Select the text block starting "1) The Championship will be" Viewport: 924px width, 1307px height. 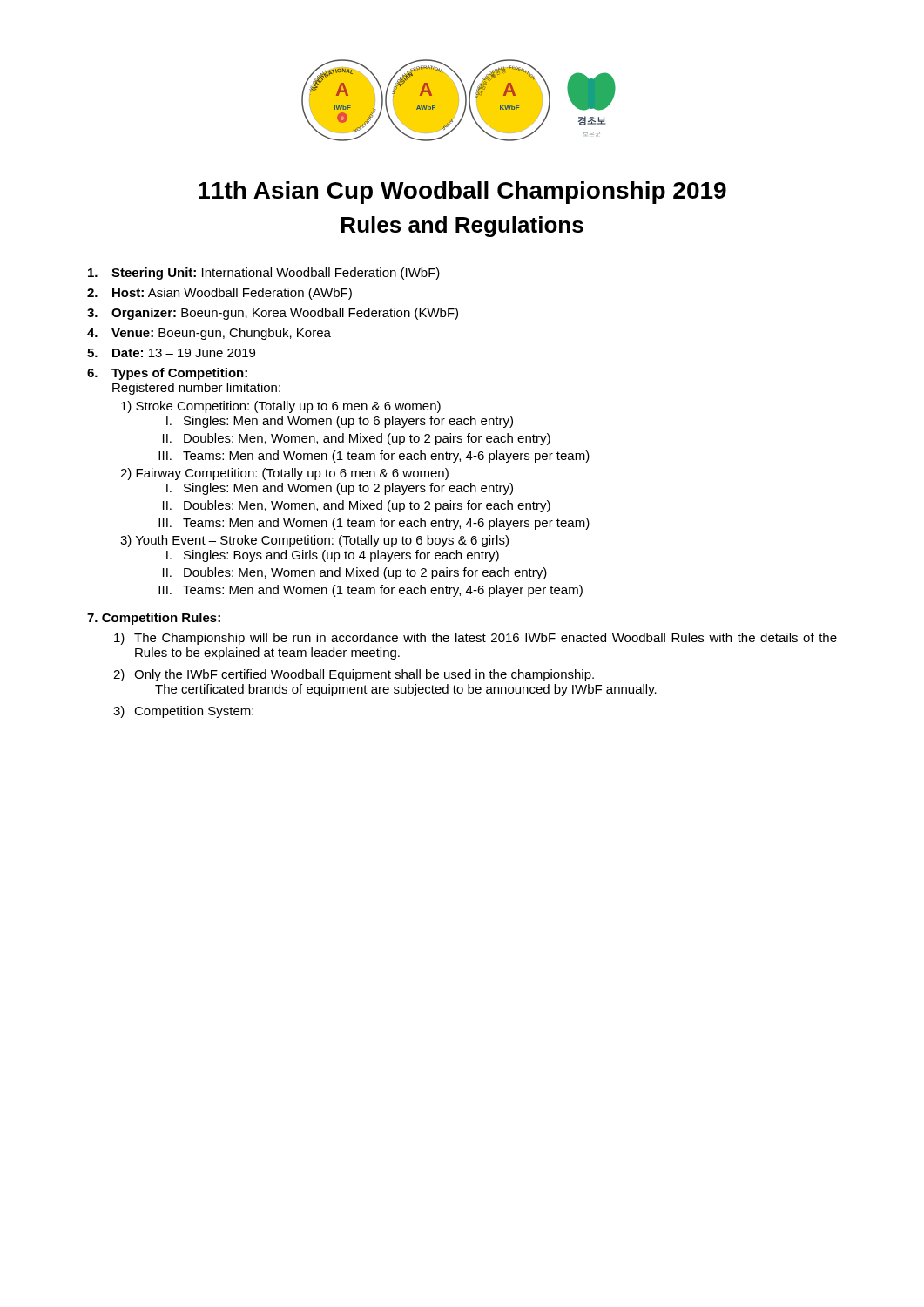point(475,645)
